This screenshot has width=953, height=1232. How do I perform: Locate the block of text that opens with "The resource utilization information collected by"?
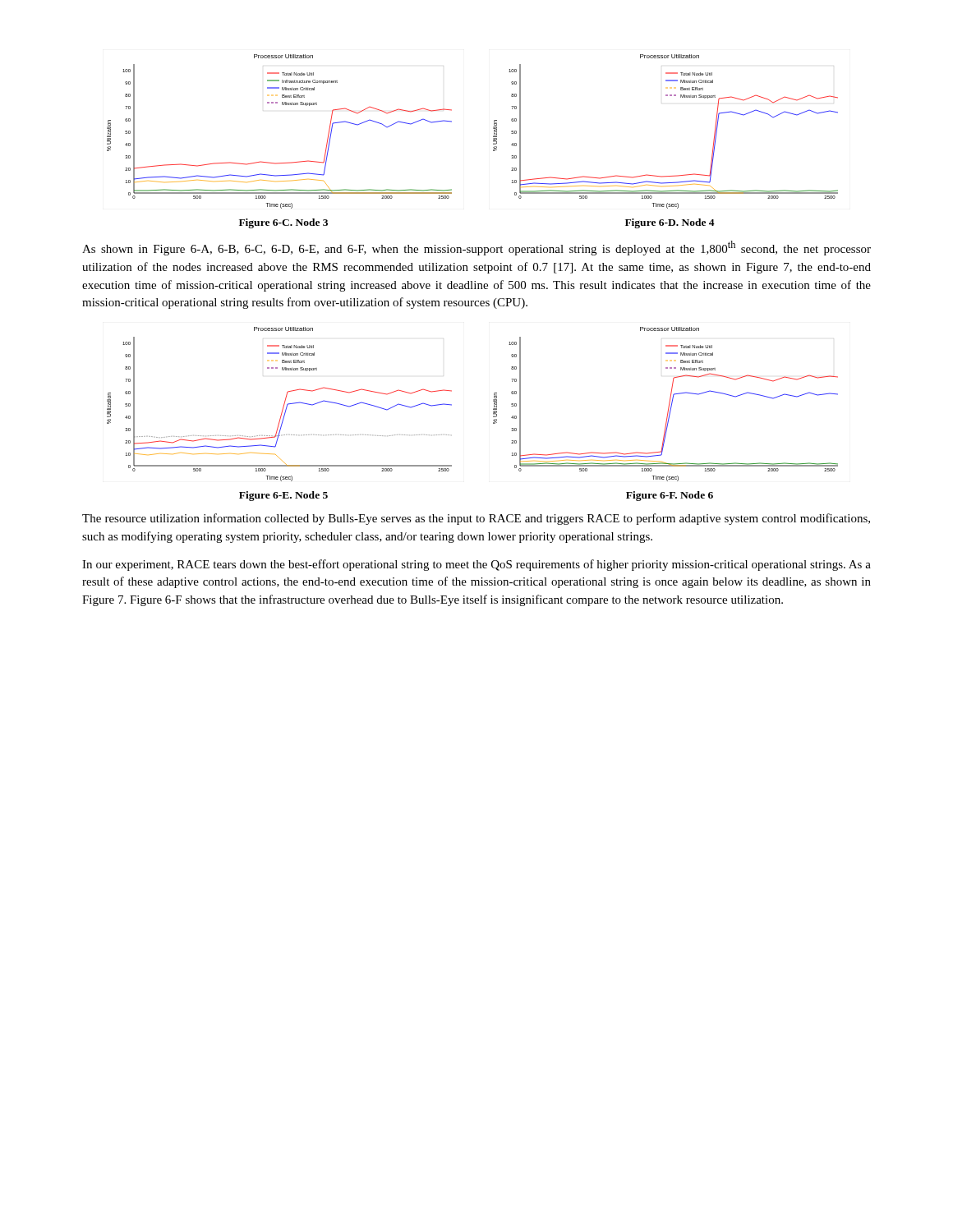pos(476,527)
